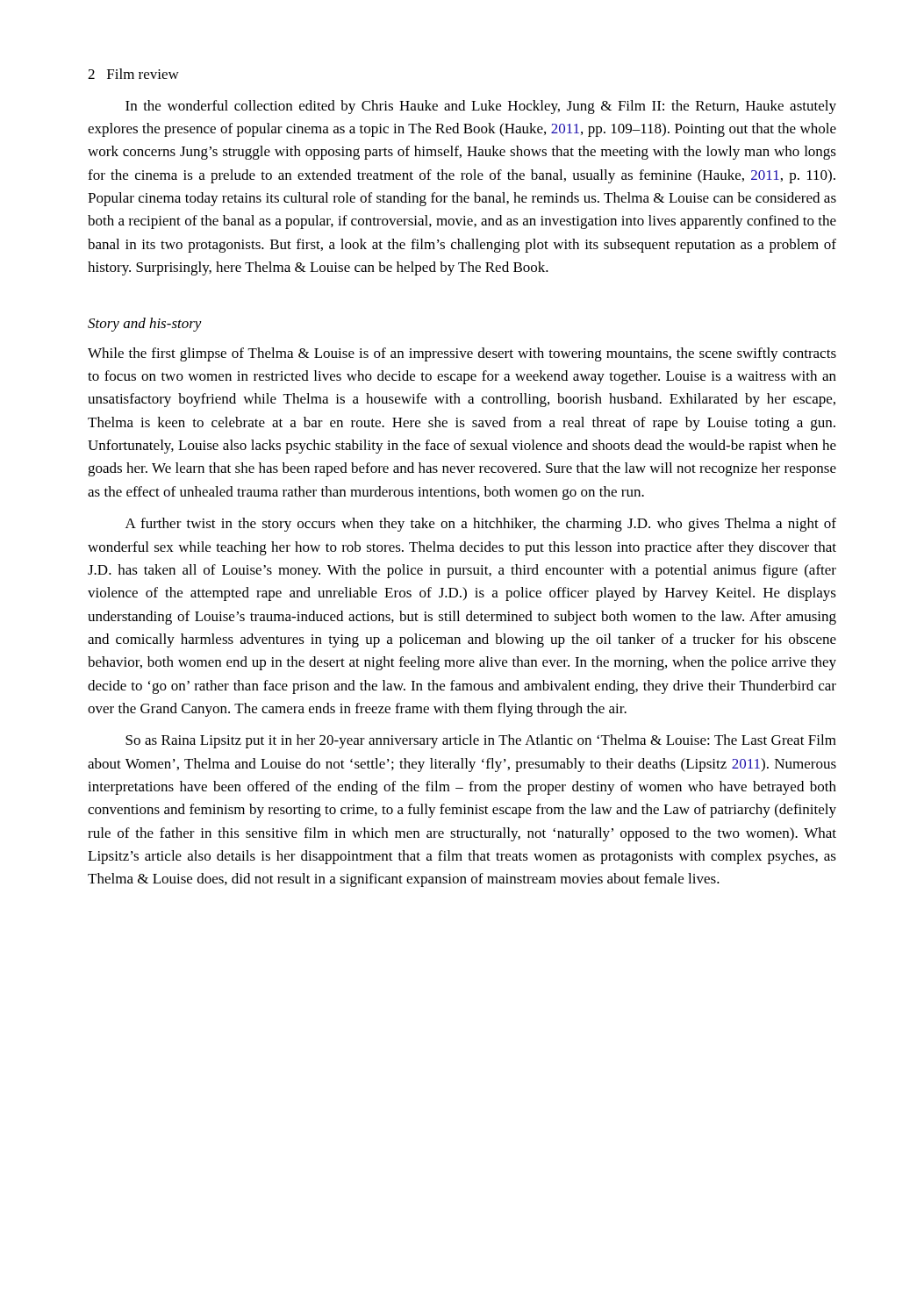This screenshot has width=924, height=1316.
Task: Locate the text "Story and his-story"
Action: click(145, 324)
